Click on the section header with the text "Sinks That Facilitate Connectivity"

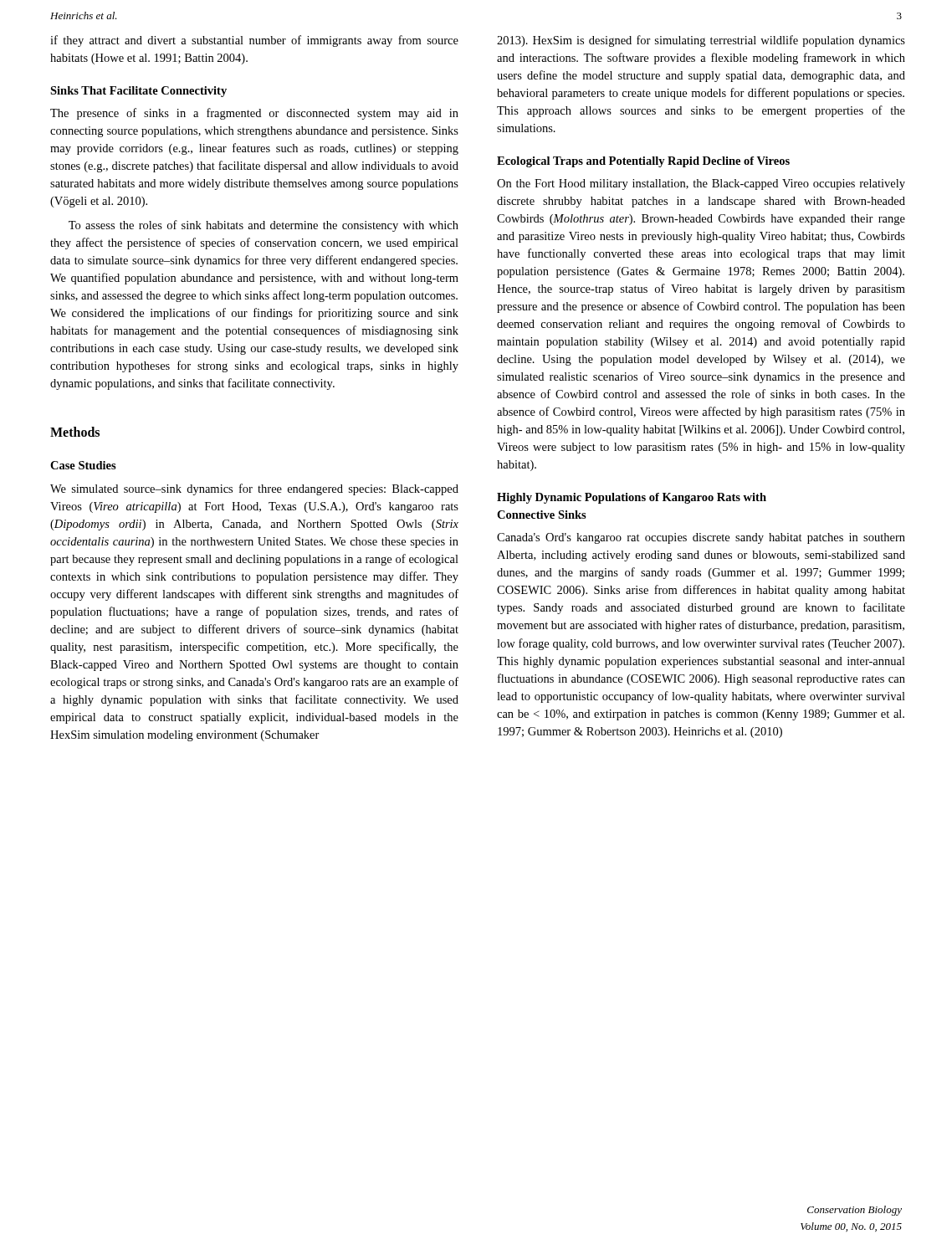tap(139, 90)
